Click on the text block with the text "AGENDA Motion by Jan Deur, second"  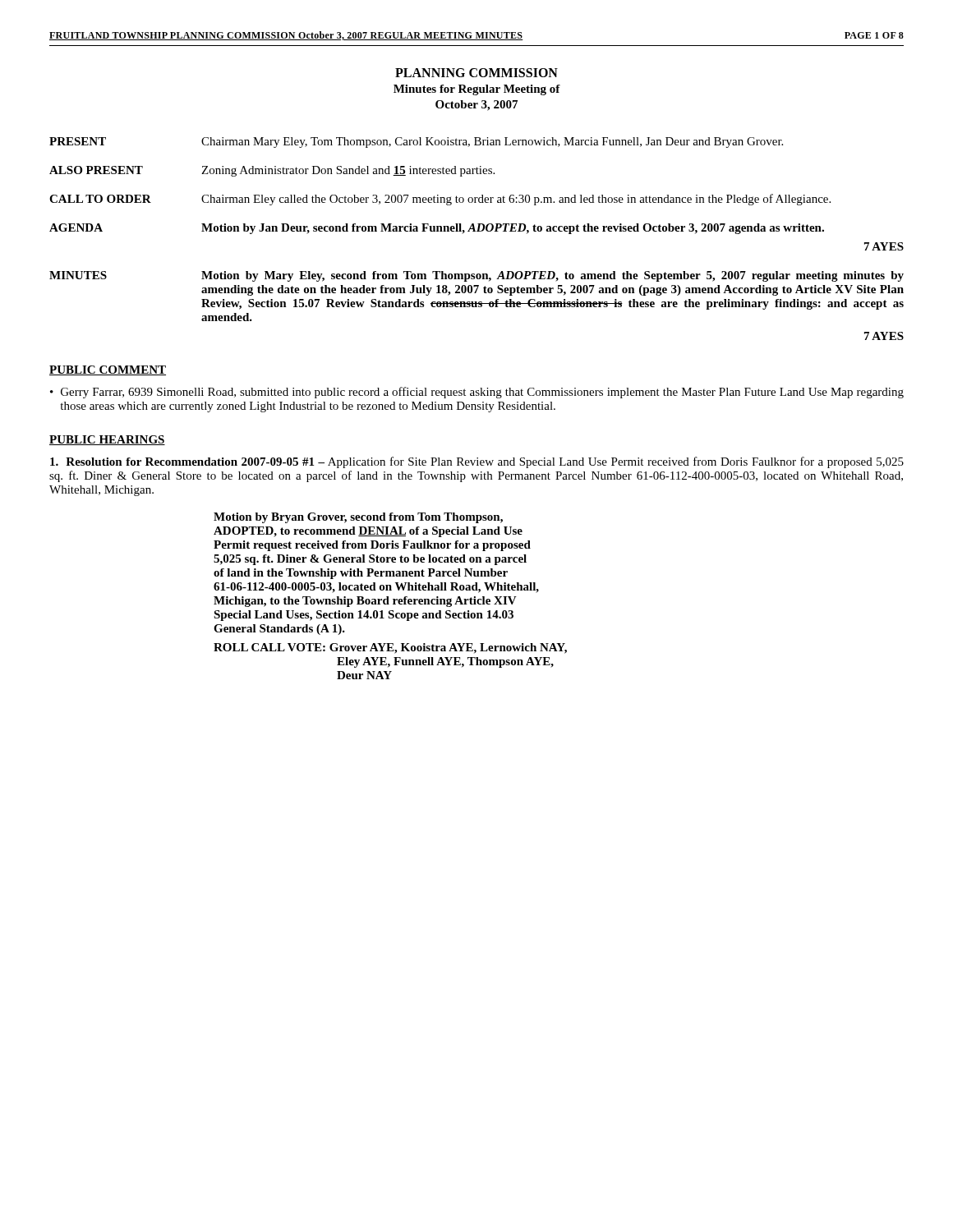476,237
